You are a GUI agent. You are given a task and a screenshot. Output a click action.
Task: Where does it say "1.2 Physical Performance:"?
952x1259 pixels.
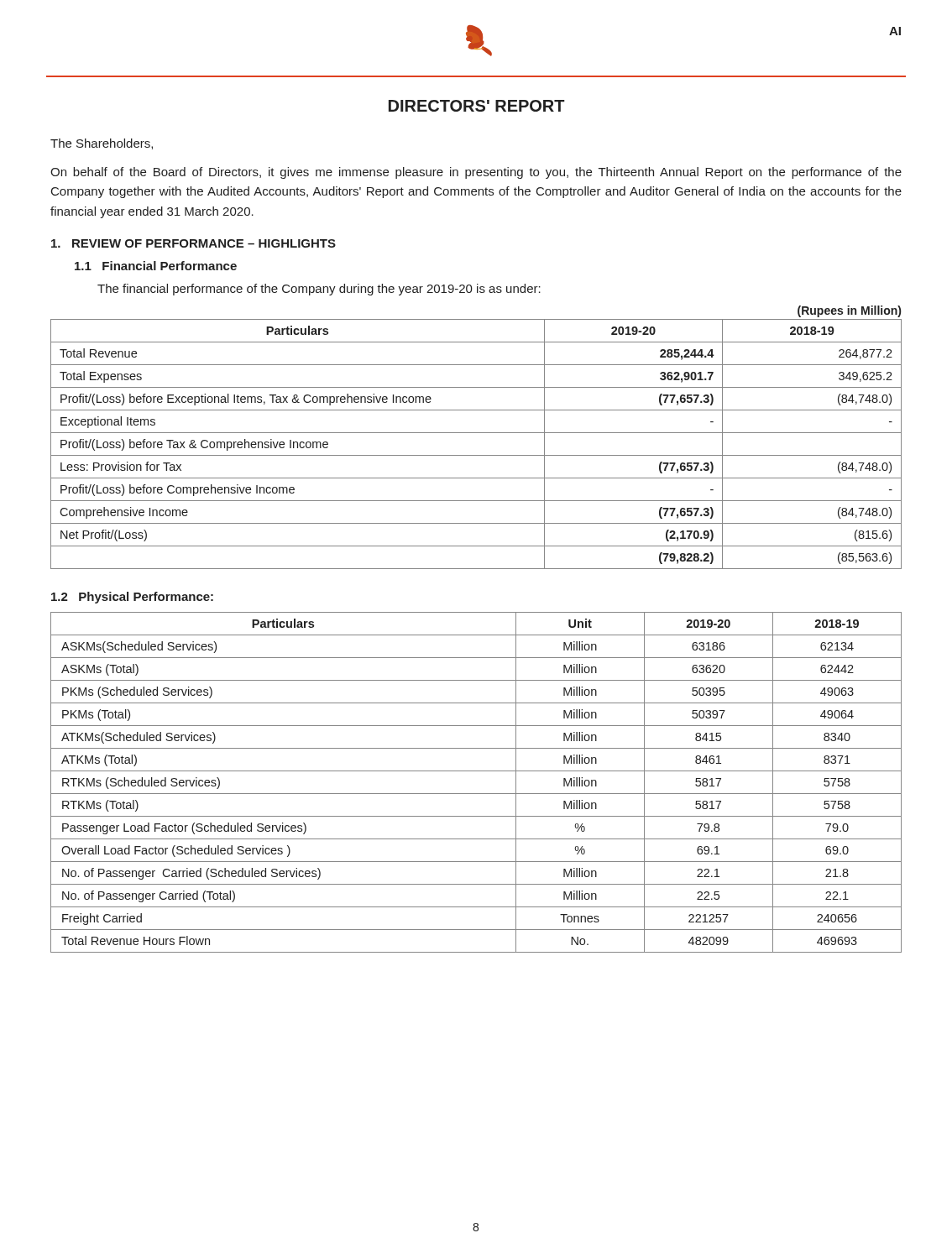coord(132,596)
